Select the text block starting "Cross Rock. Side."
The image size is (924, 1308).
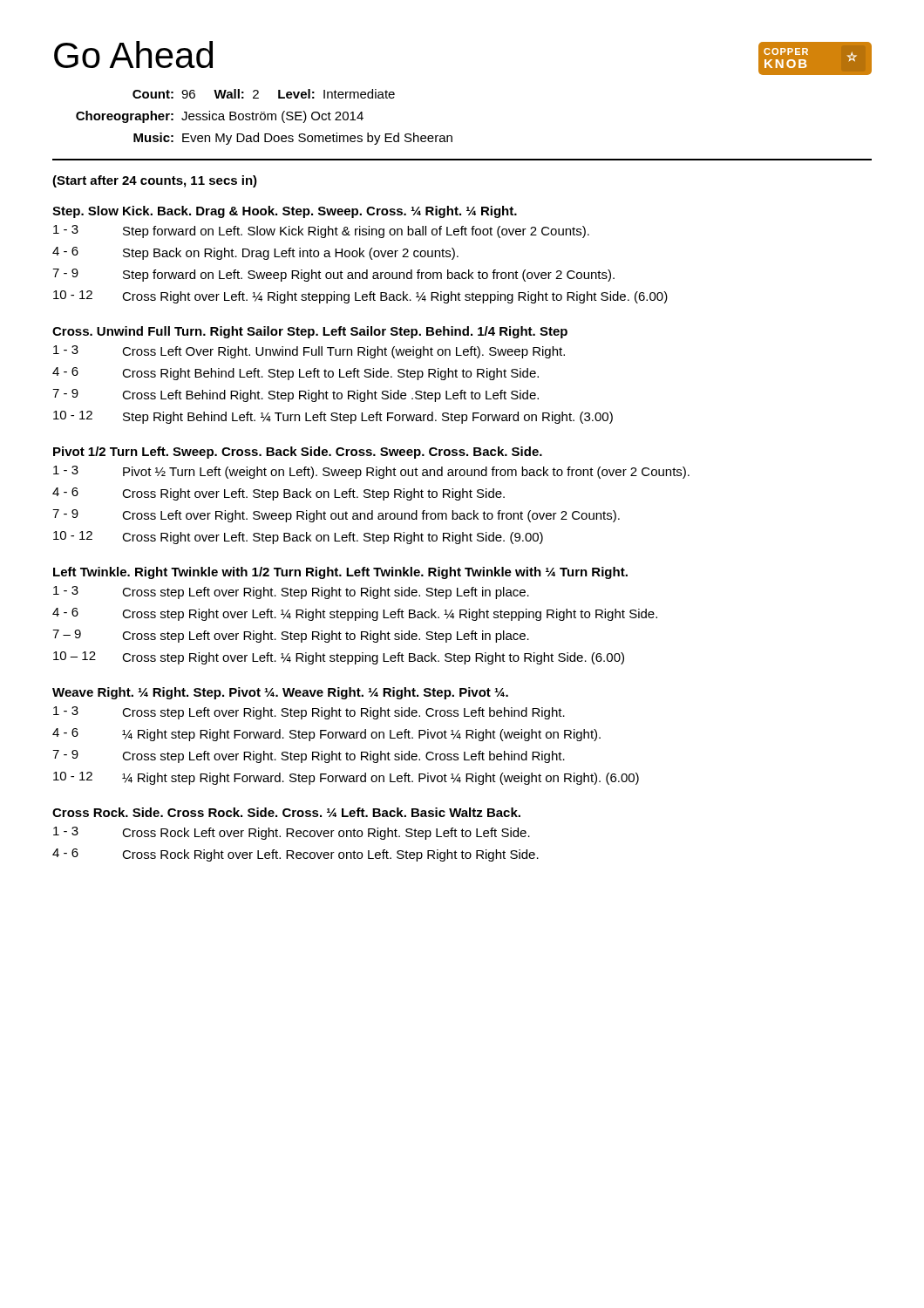point(287,812)
